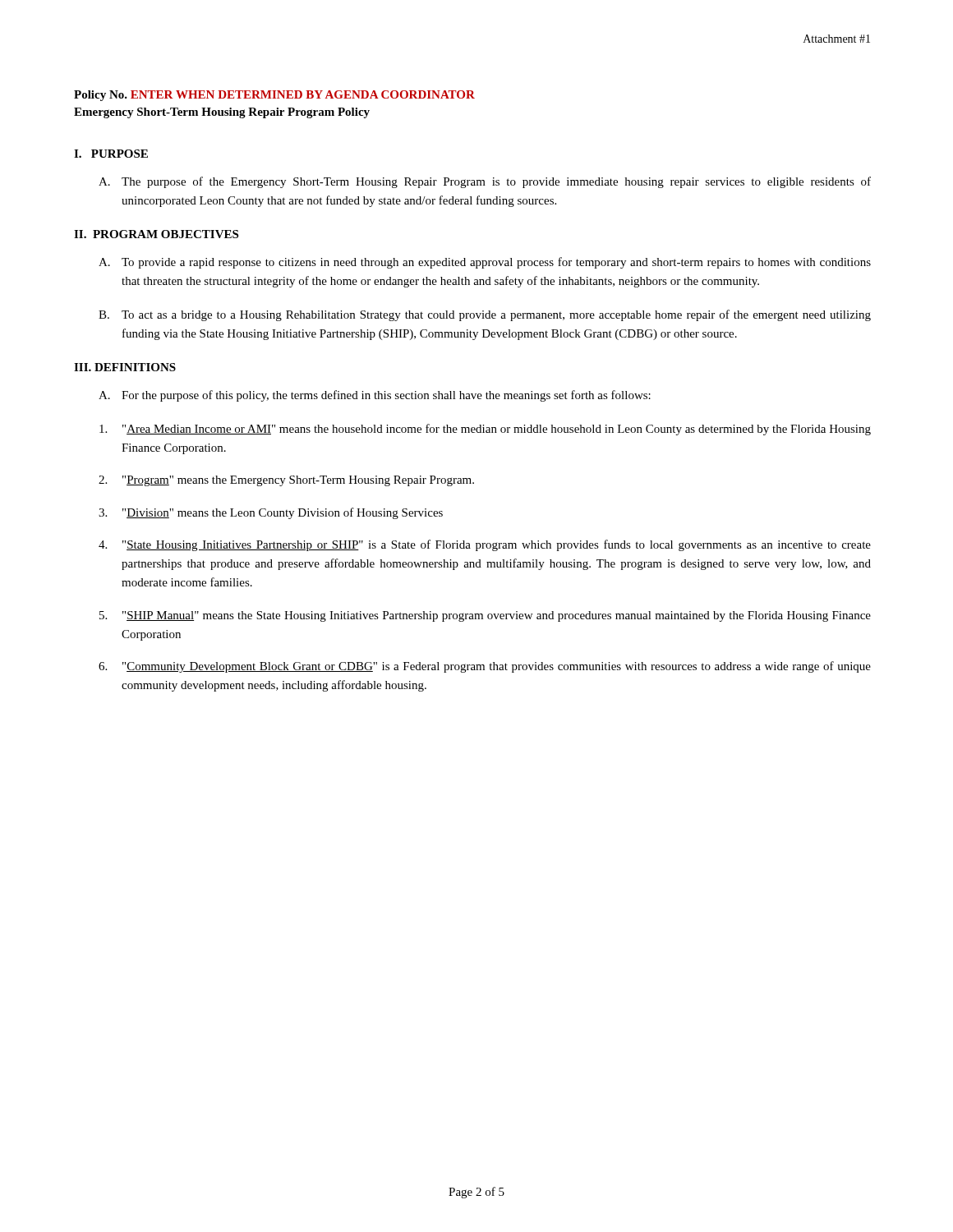The height and width of the screenshot is (1232, 953).
Task: Click where it says "II. PROGRAM OBJECTIVES"
Action: 156,234
